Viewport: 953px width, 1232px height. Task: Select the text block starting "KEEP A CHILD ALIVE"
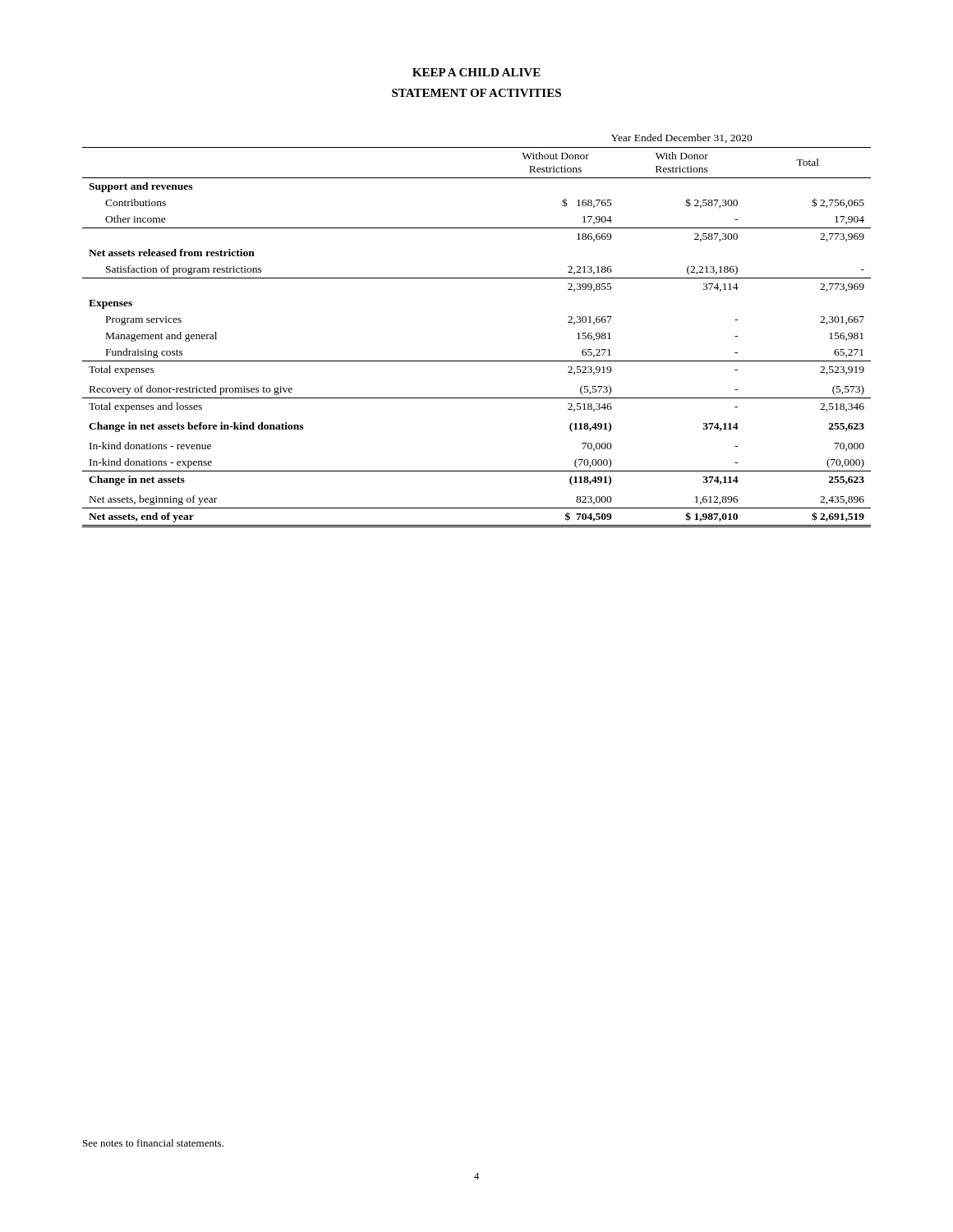click(476, 72)
